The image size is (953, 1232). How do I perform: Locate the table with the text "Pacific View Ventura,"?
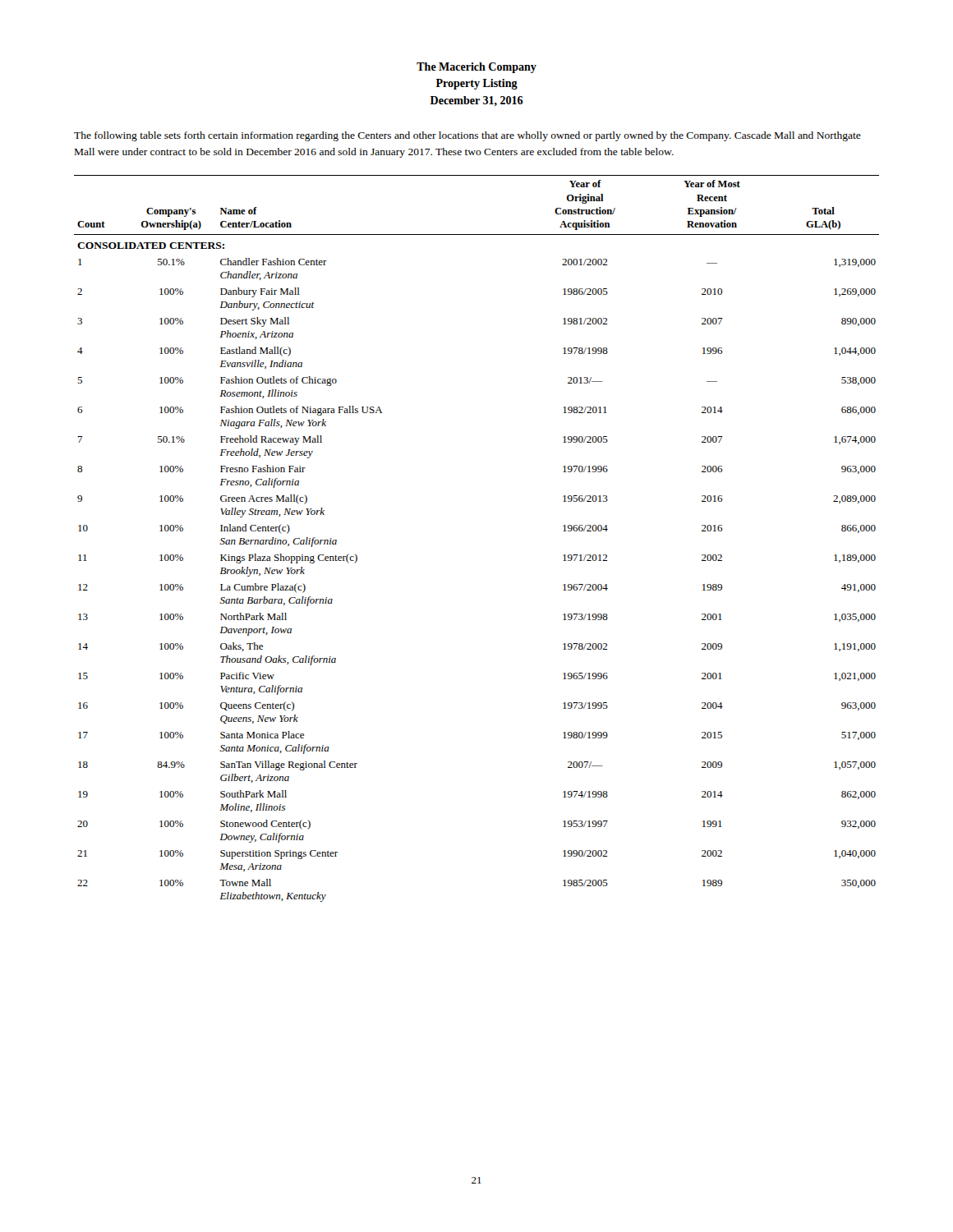pyautogui.click(x=476, y=540)
